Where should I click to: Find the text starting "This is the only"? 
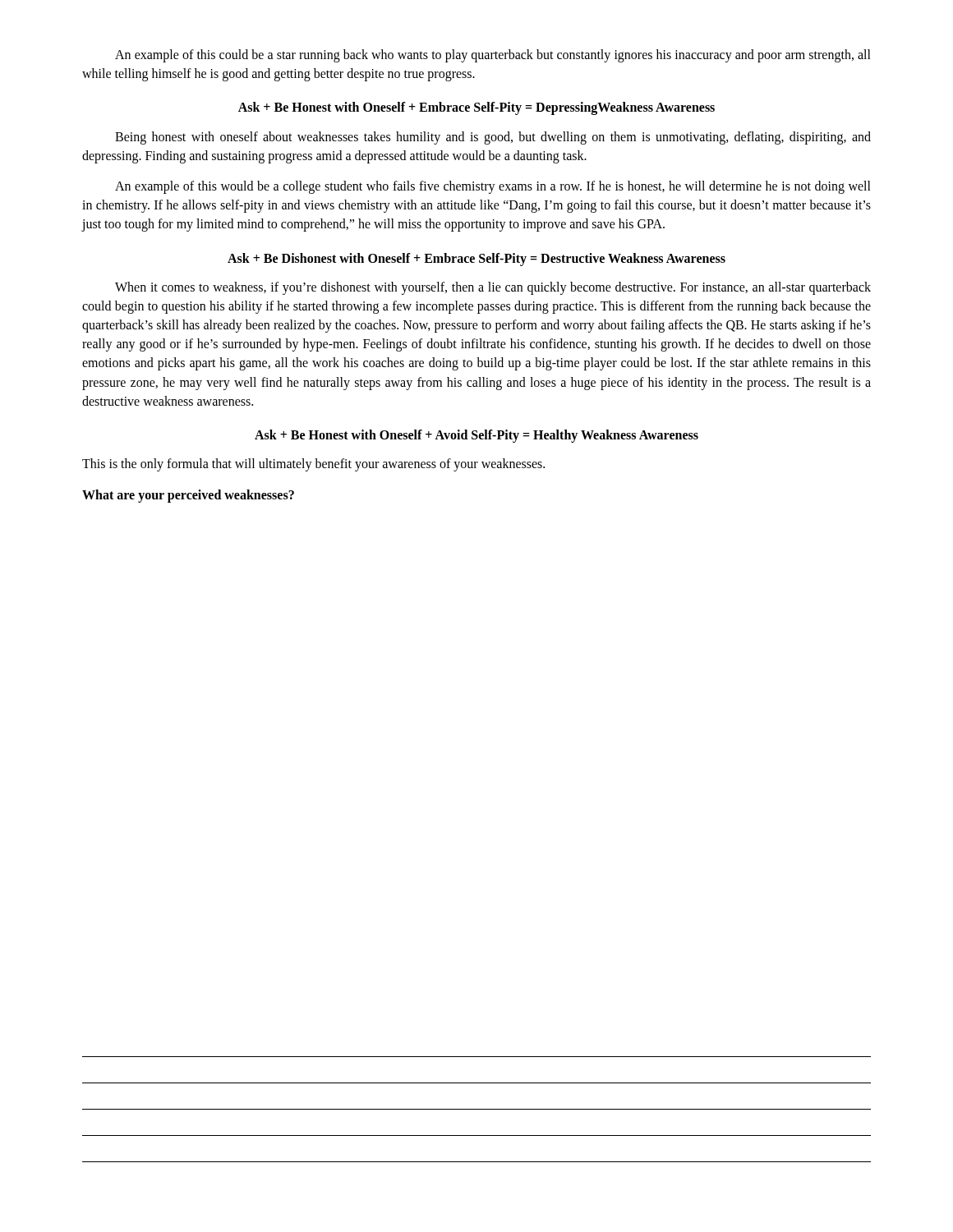[476, 464]
